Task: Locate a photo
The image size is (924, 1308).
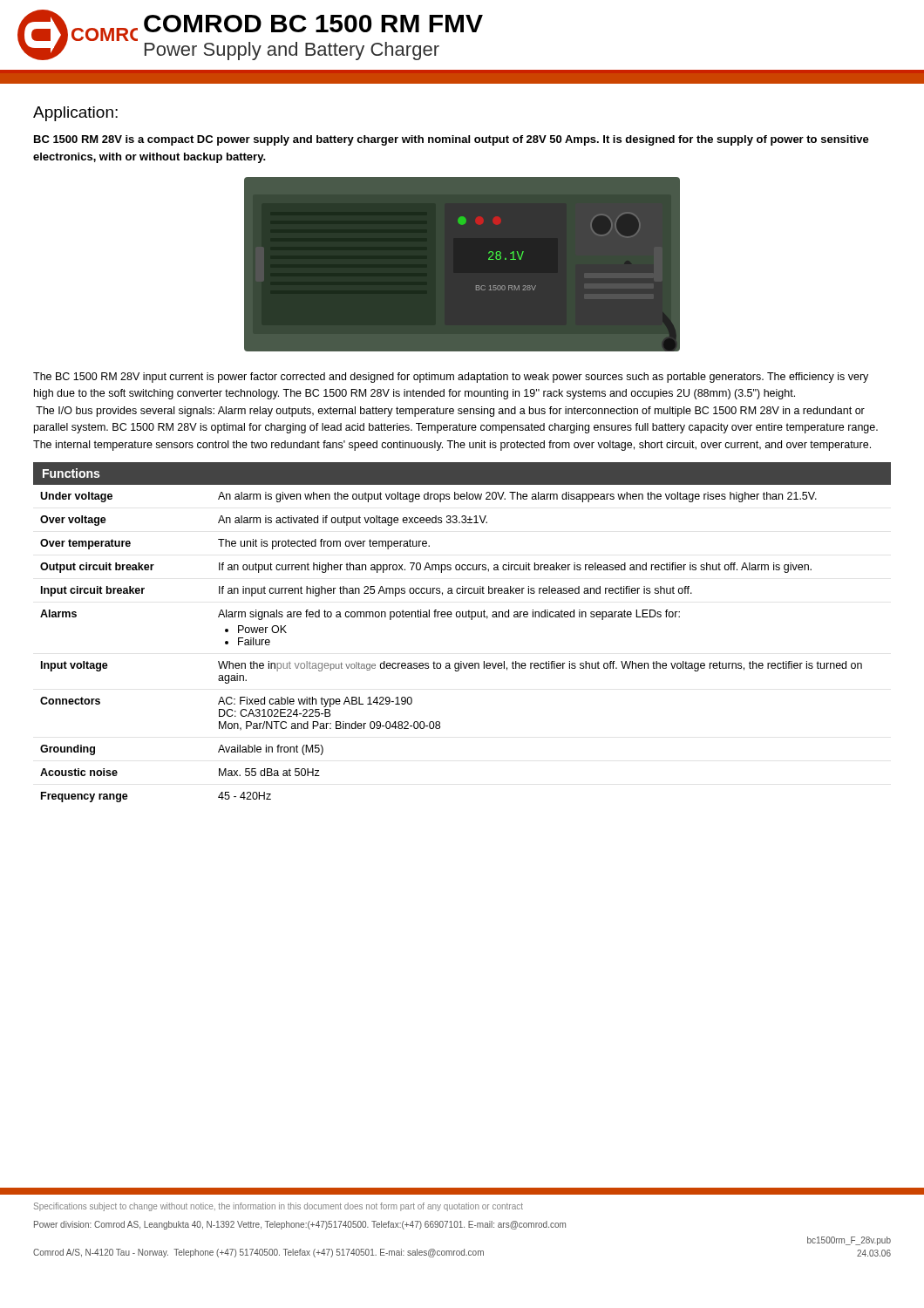Action: 462,266
